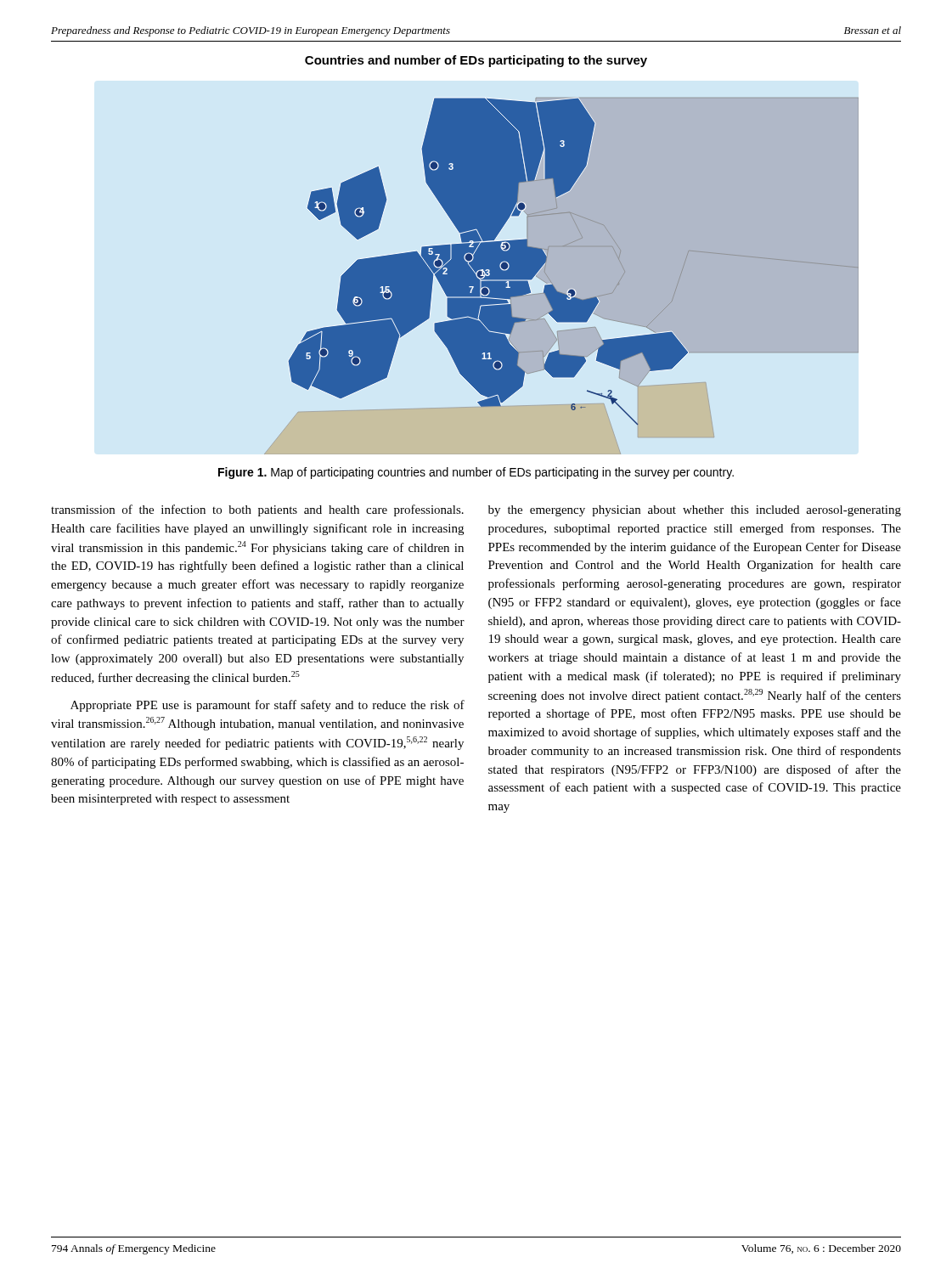
Task: Find the map
Action: coord(476,269)
